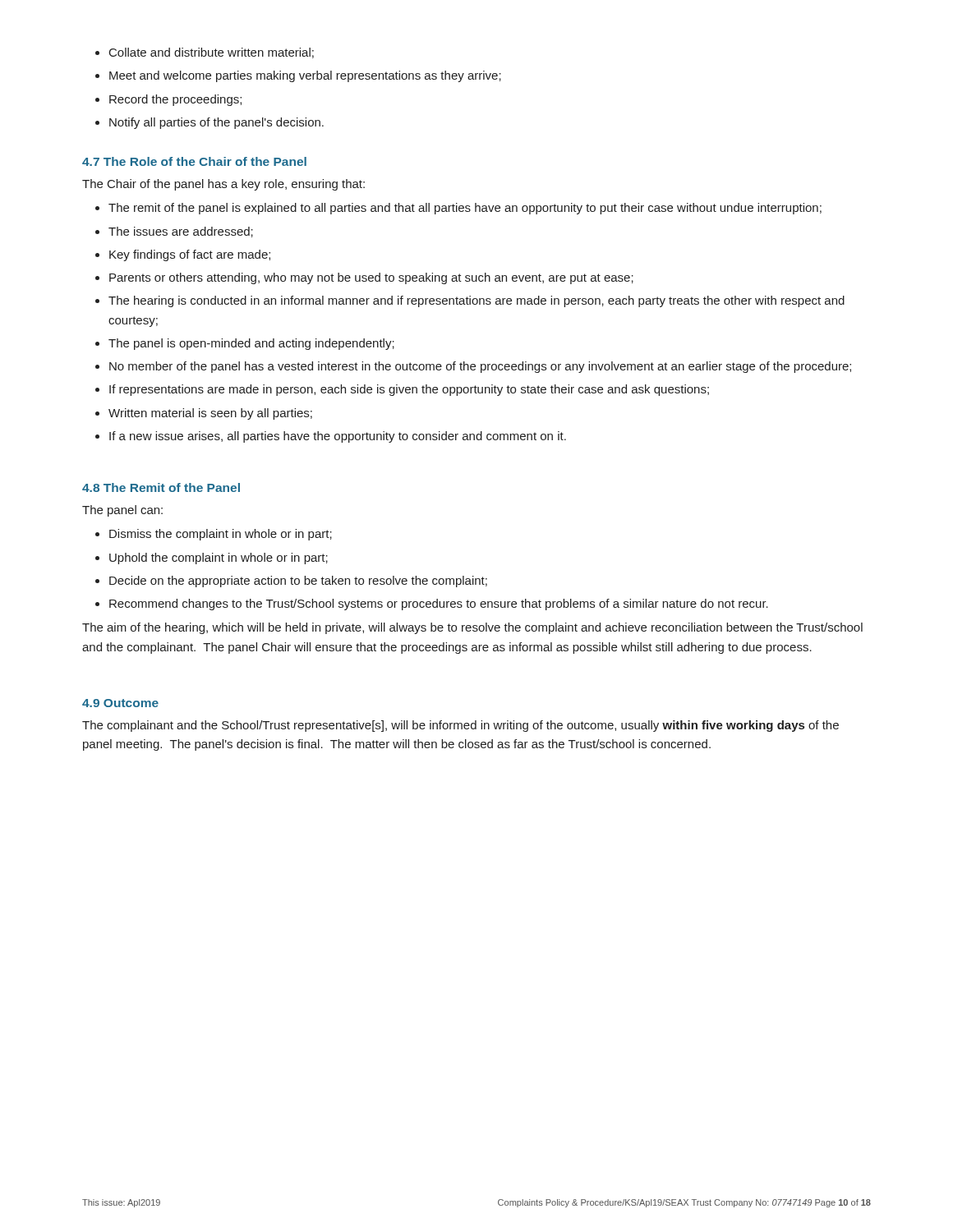Point to the block beginning "The remit of the panel is"
The image size is (953, 1232).
pyautogui.click(x=476, y=208)
